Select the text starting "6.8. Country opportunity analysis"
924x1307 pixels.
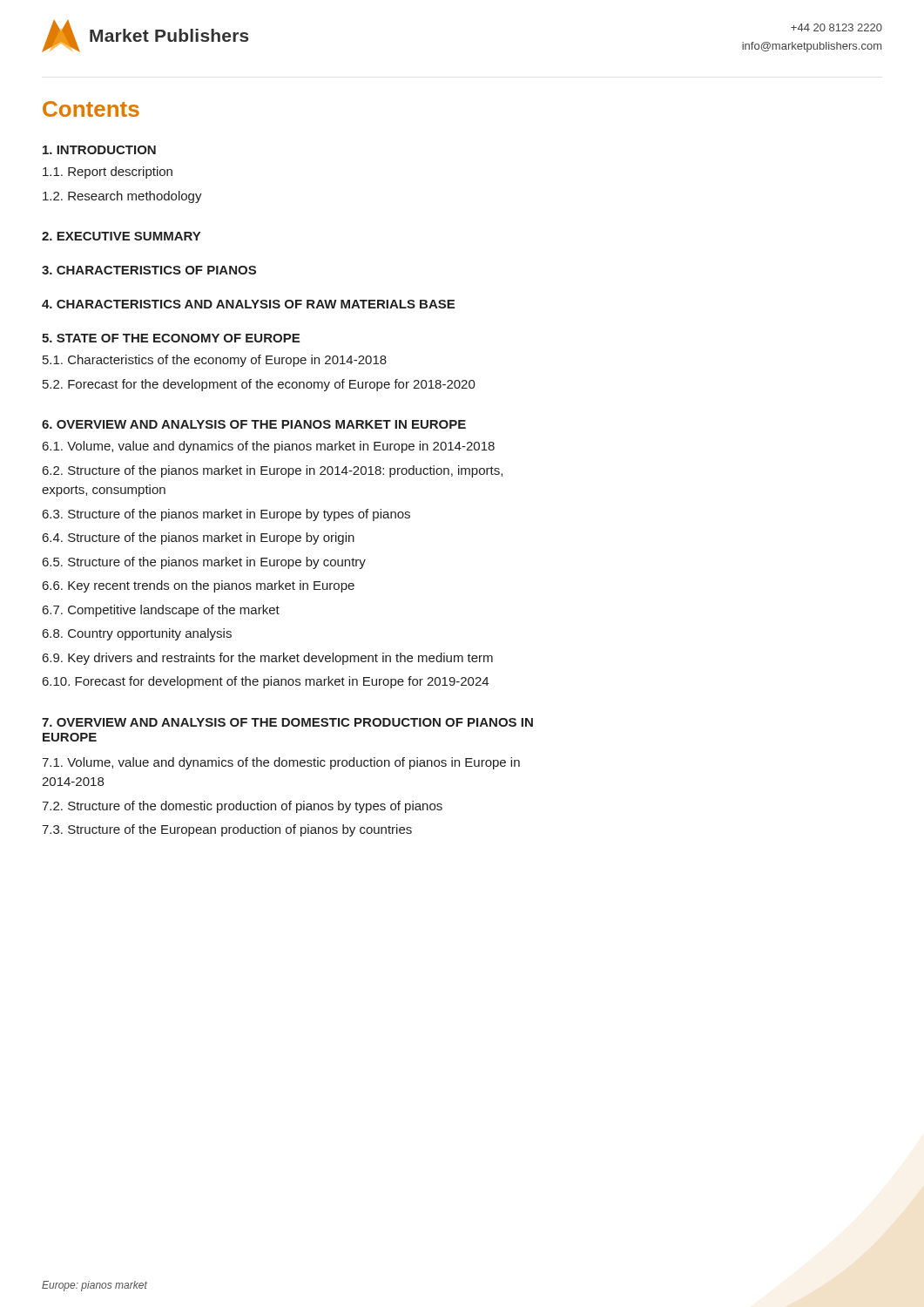coord(137,633)
